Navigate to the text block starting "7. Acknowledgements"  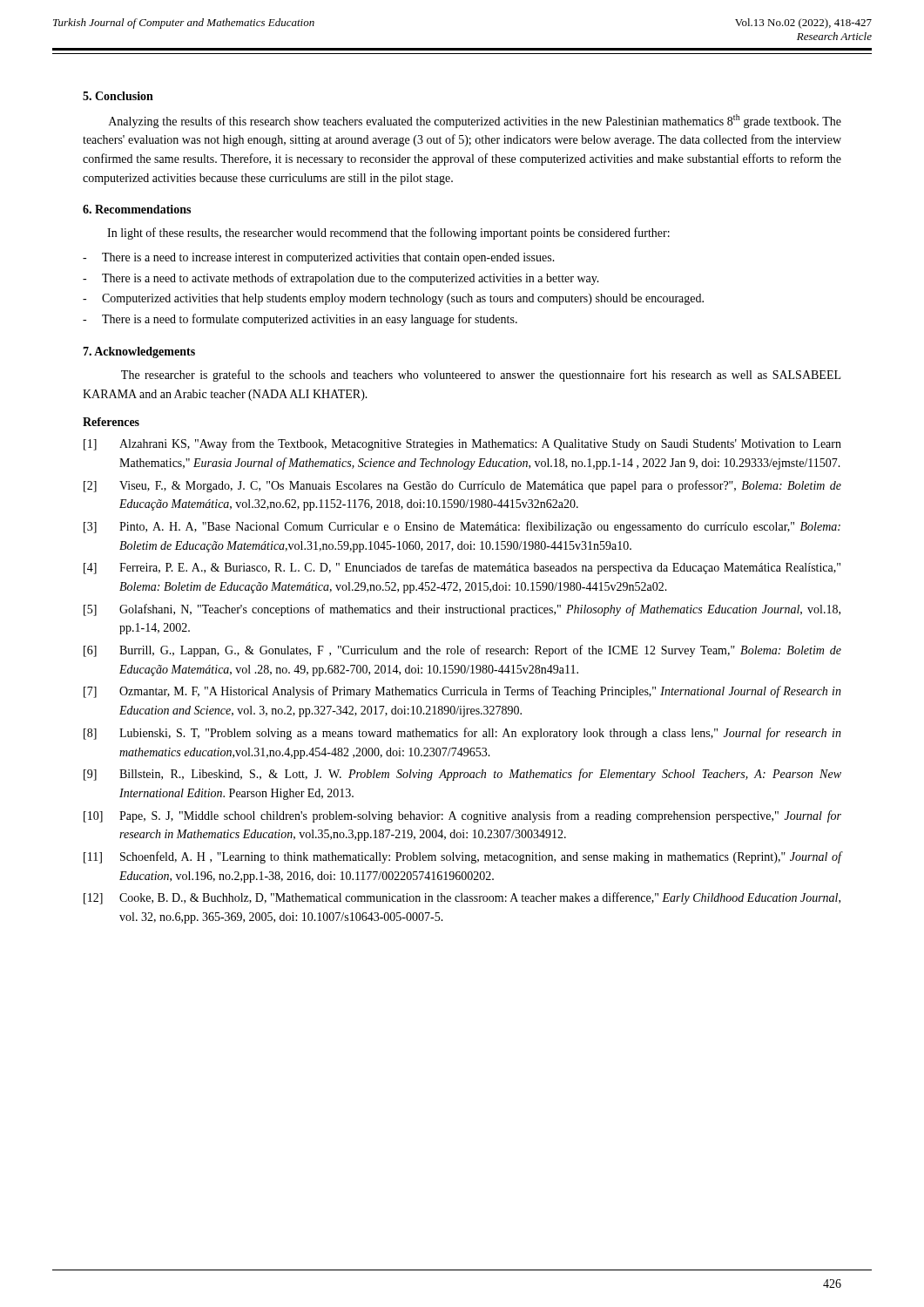click(139, 351)
